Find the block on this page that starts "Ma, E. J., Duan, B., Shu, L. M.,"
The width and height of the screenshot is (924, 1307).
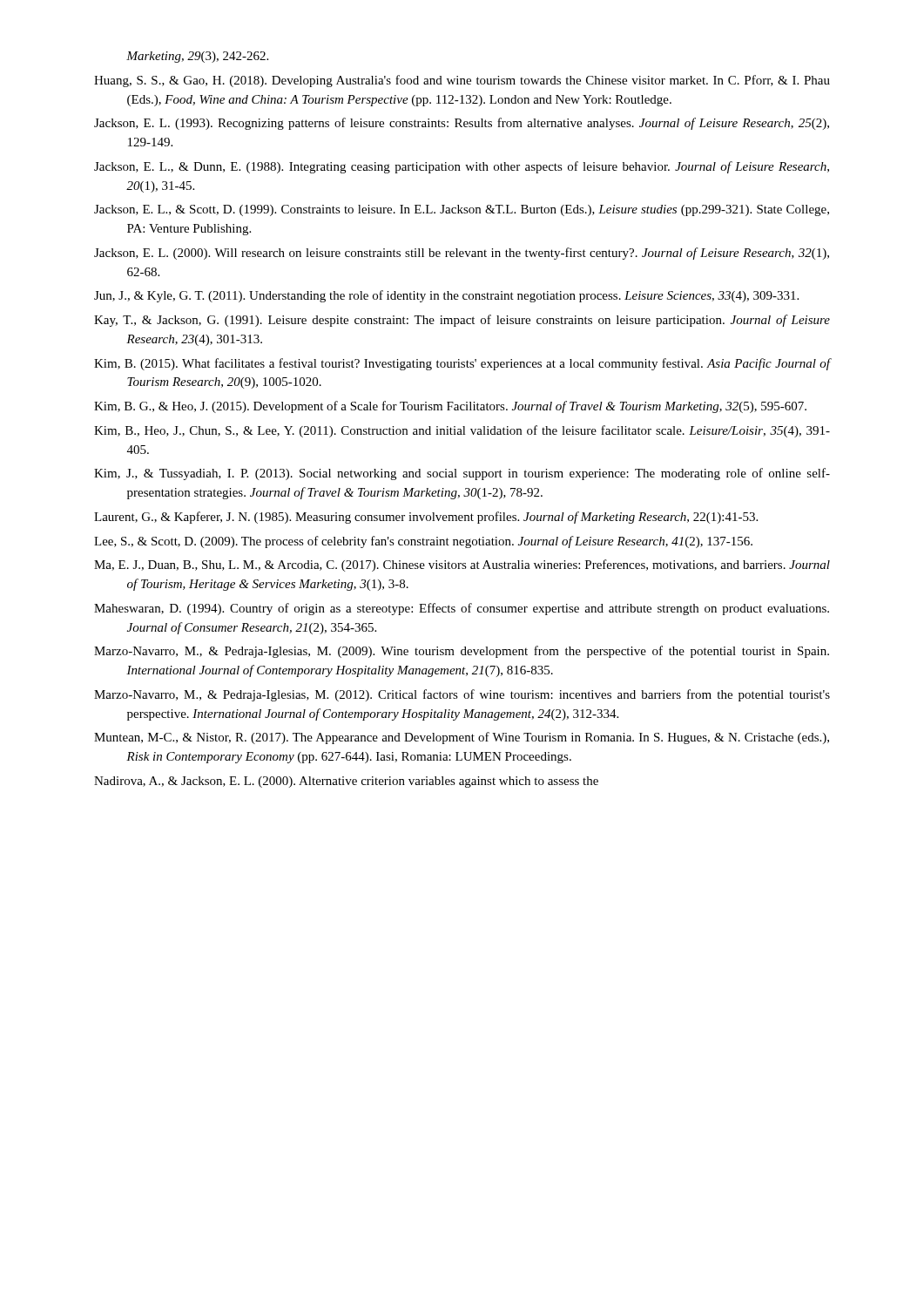[x=462, y=574]
